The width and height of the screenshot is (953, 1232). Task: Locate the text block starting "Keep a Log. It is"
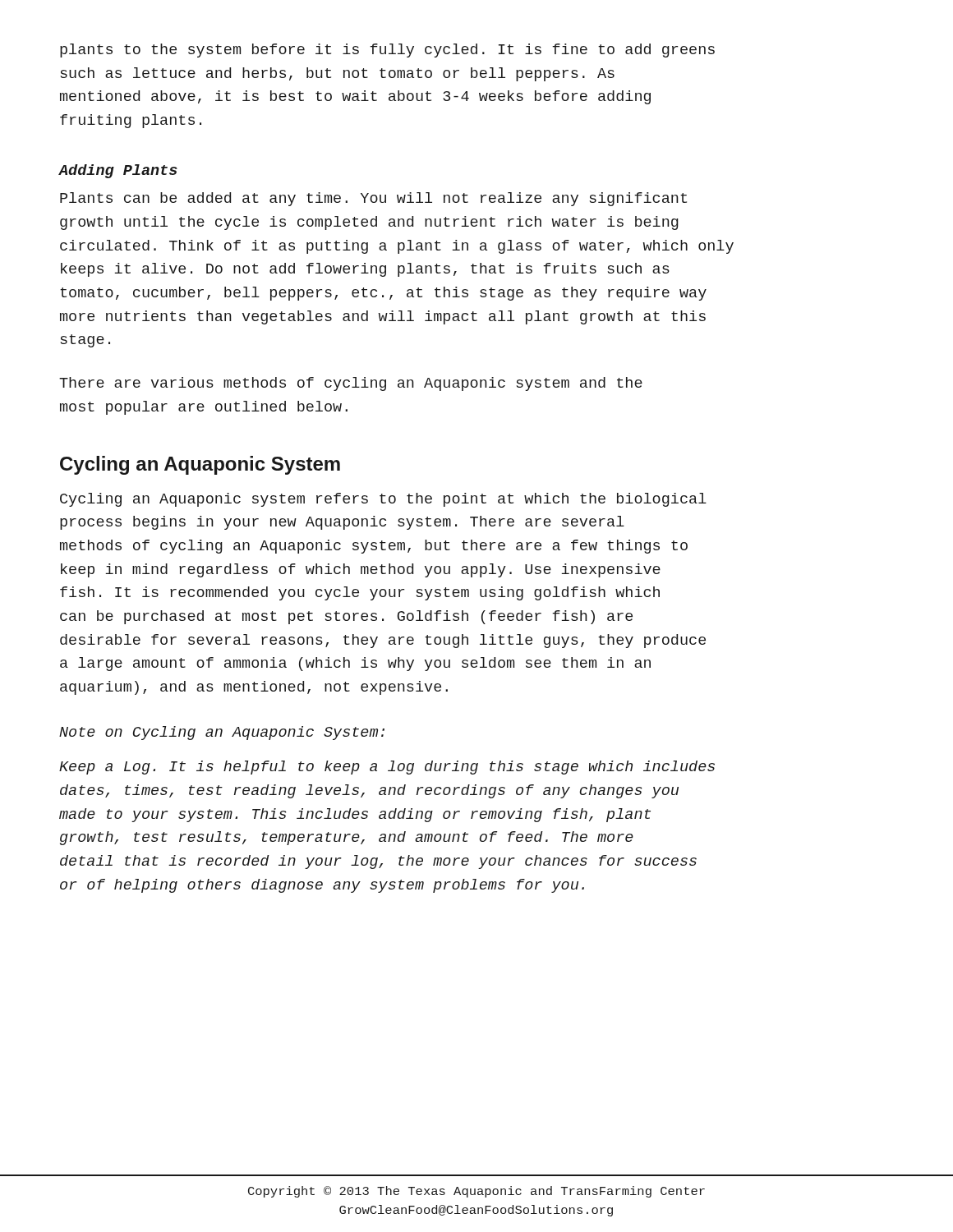(388, 827)
